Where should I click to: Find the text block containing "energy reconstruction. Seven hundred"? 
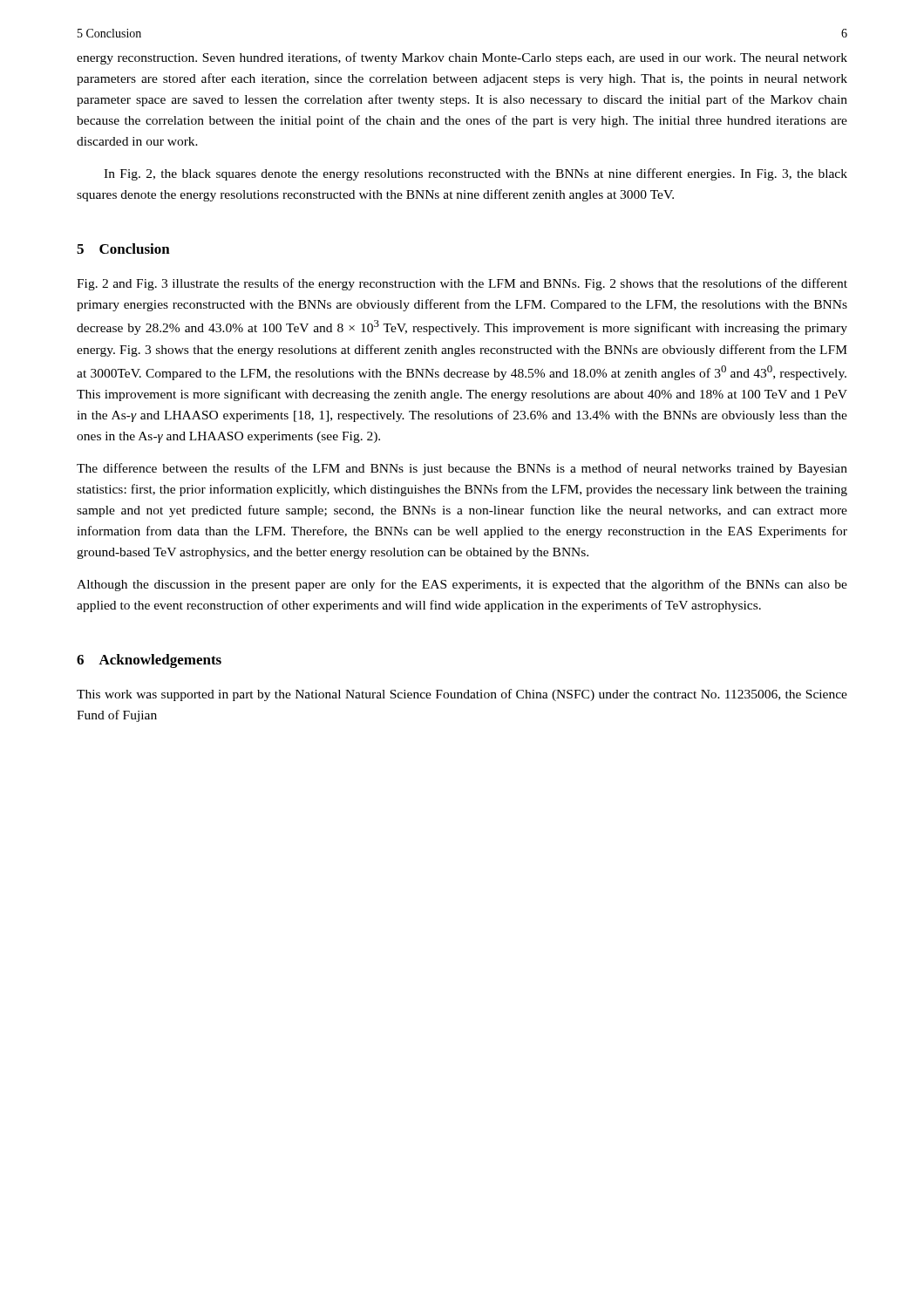(x=462, y=99)
